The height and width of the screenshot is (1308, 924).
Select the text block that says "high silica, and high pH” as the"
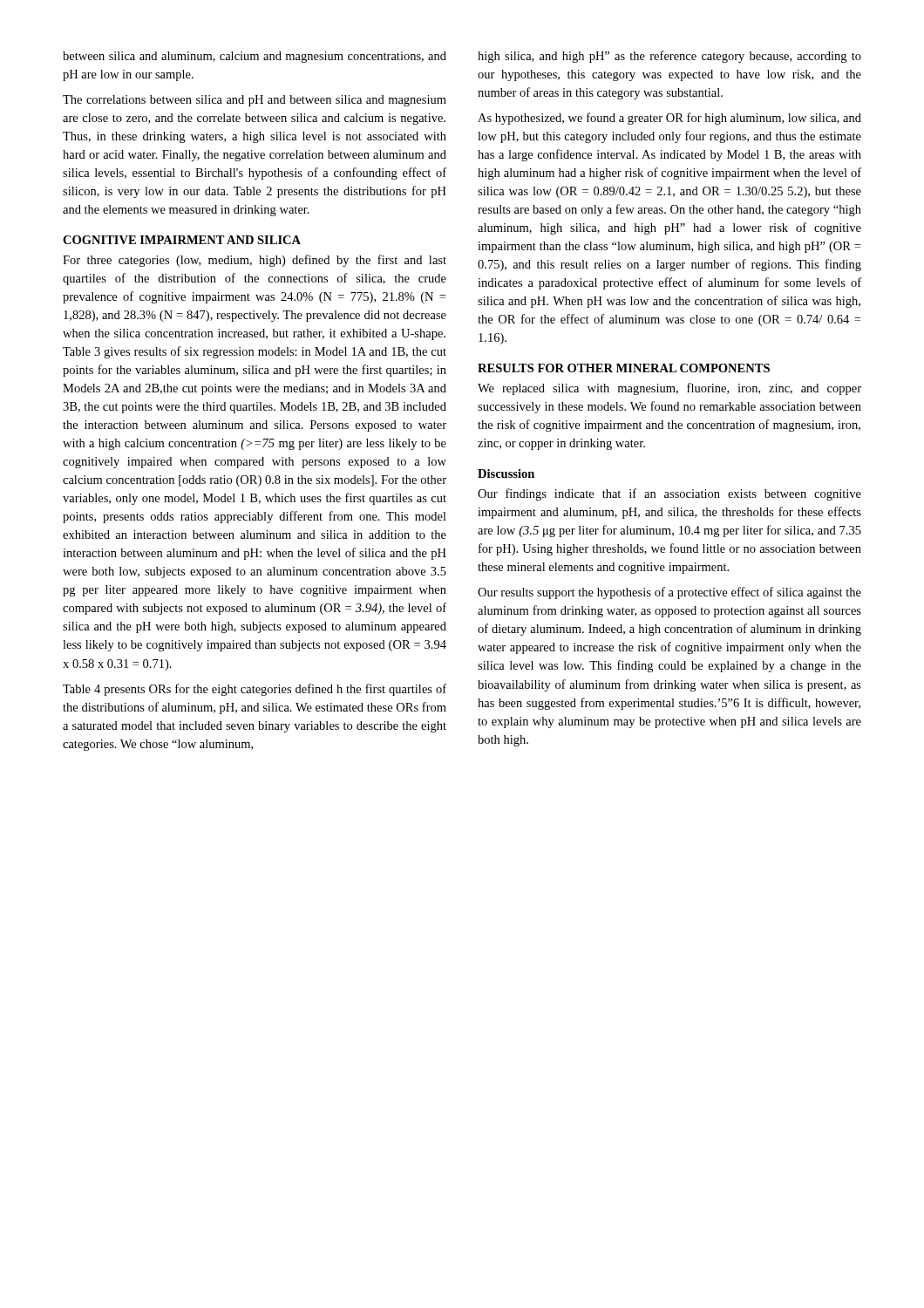669,197
